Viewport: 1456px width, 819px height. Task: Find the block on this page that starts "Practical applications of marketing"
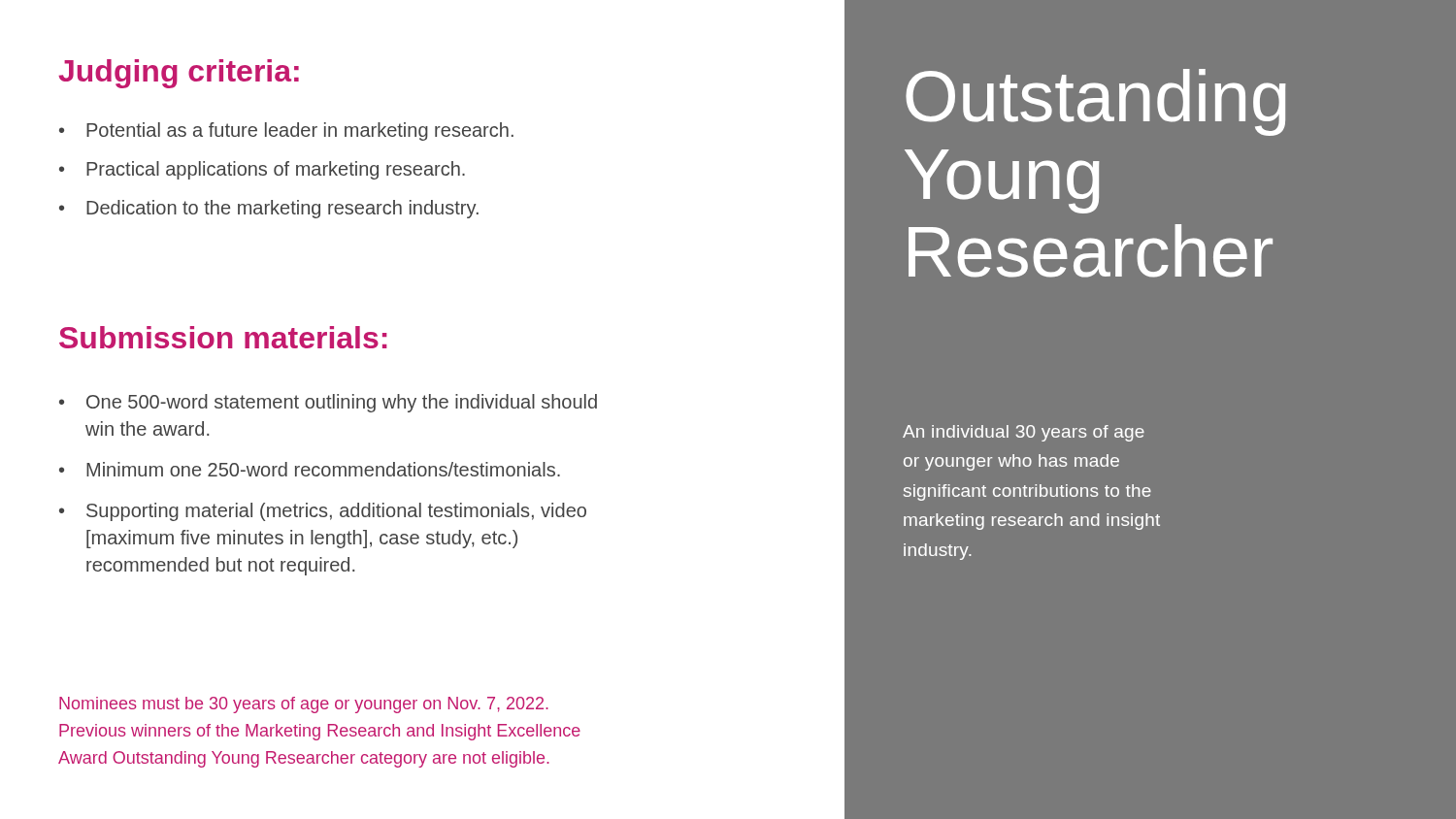(276, 169)
